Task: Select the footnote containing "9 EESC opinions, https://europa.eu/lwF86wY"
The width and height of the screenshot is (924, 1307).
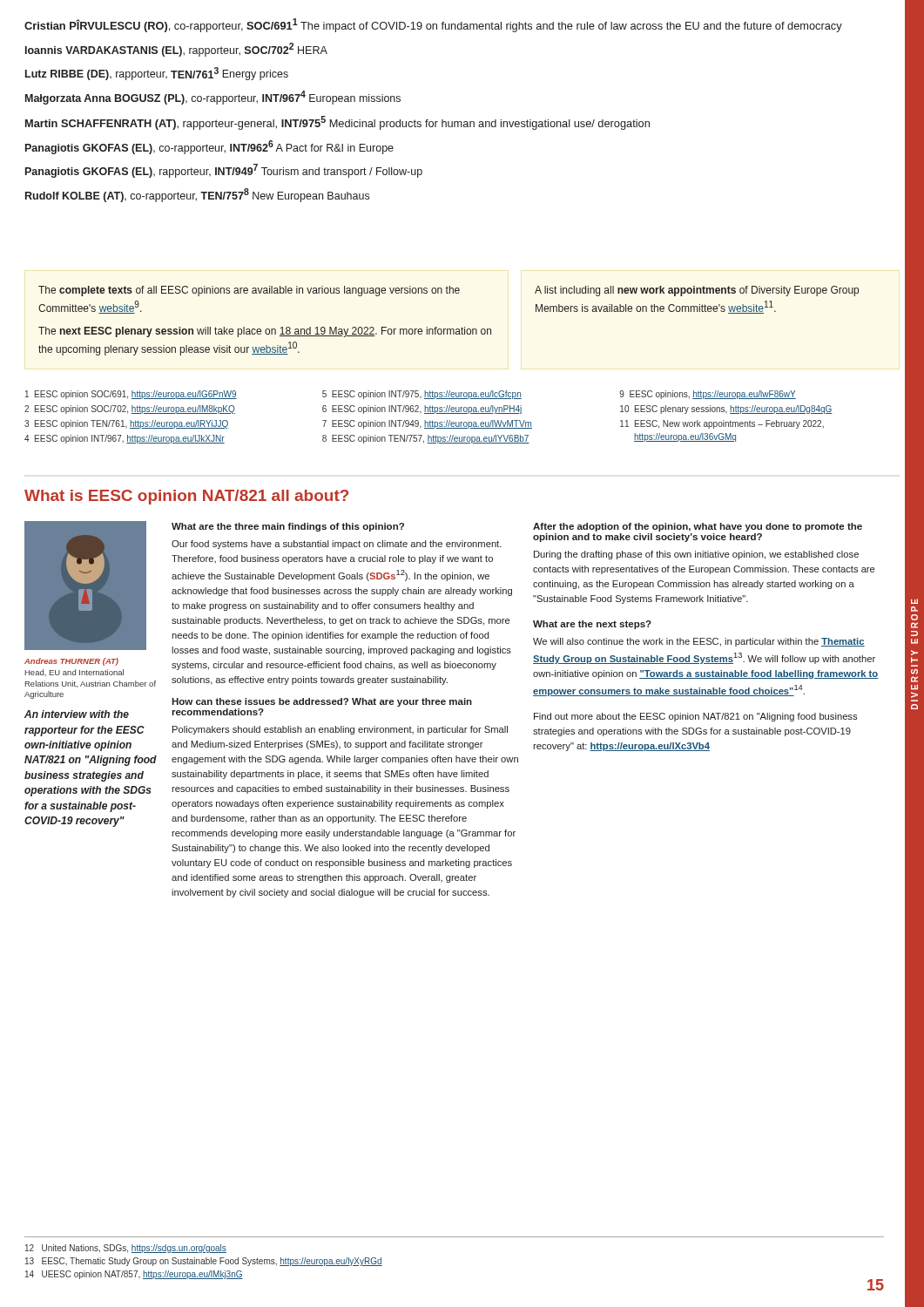Action: (708, 394)
